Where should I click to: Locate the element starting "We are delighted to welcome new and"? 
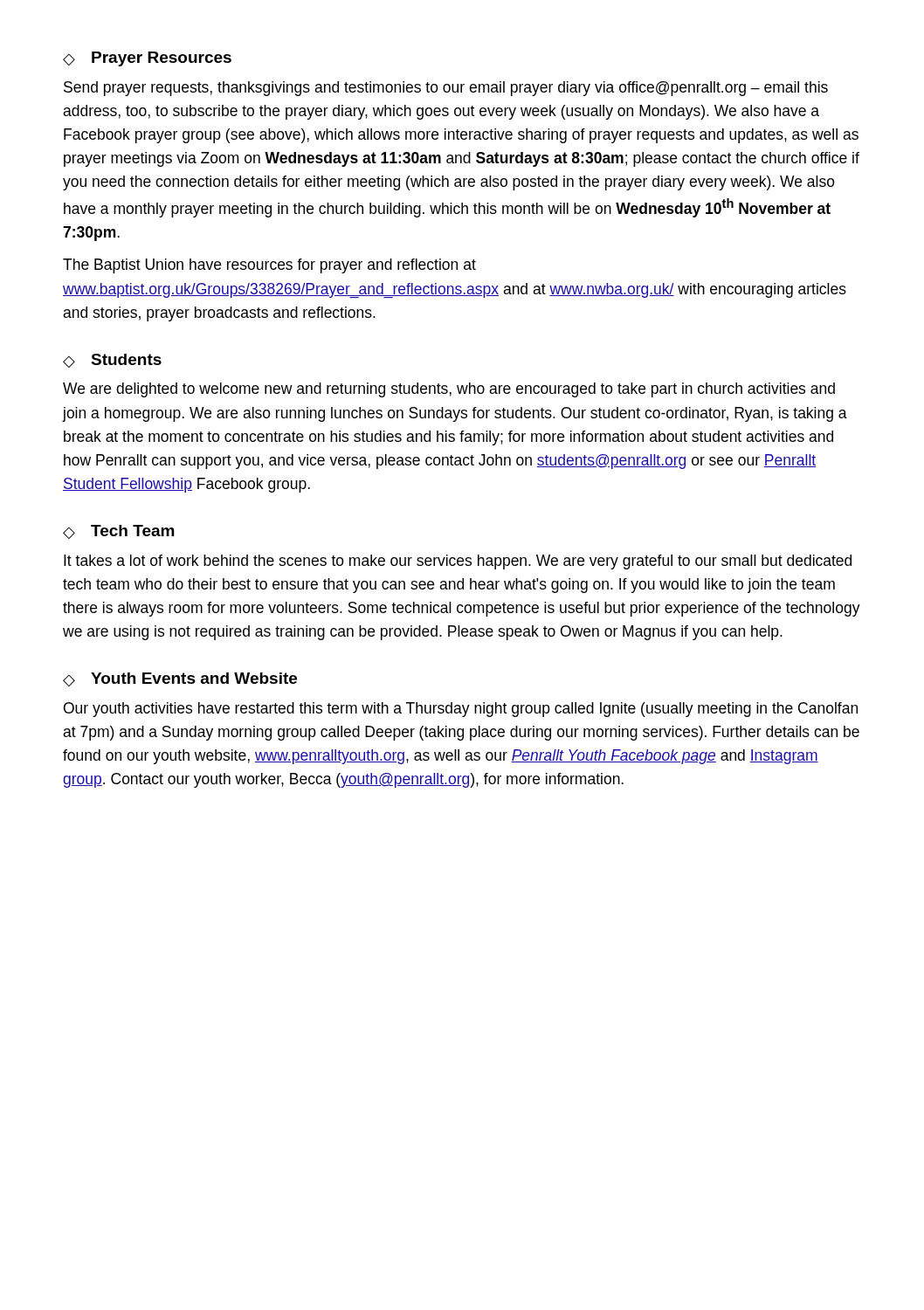click(455, 436)
